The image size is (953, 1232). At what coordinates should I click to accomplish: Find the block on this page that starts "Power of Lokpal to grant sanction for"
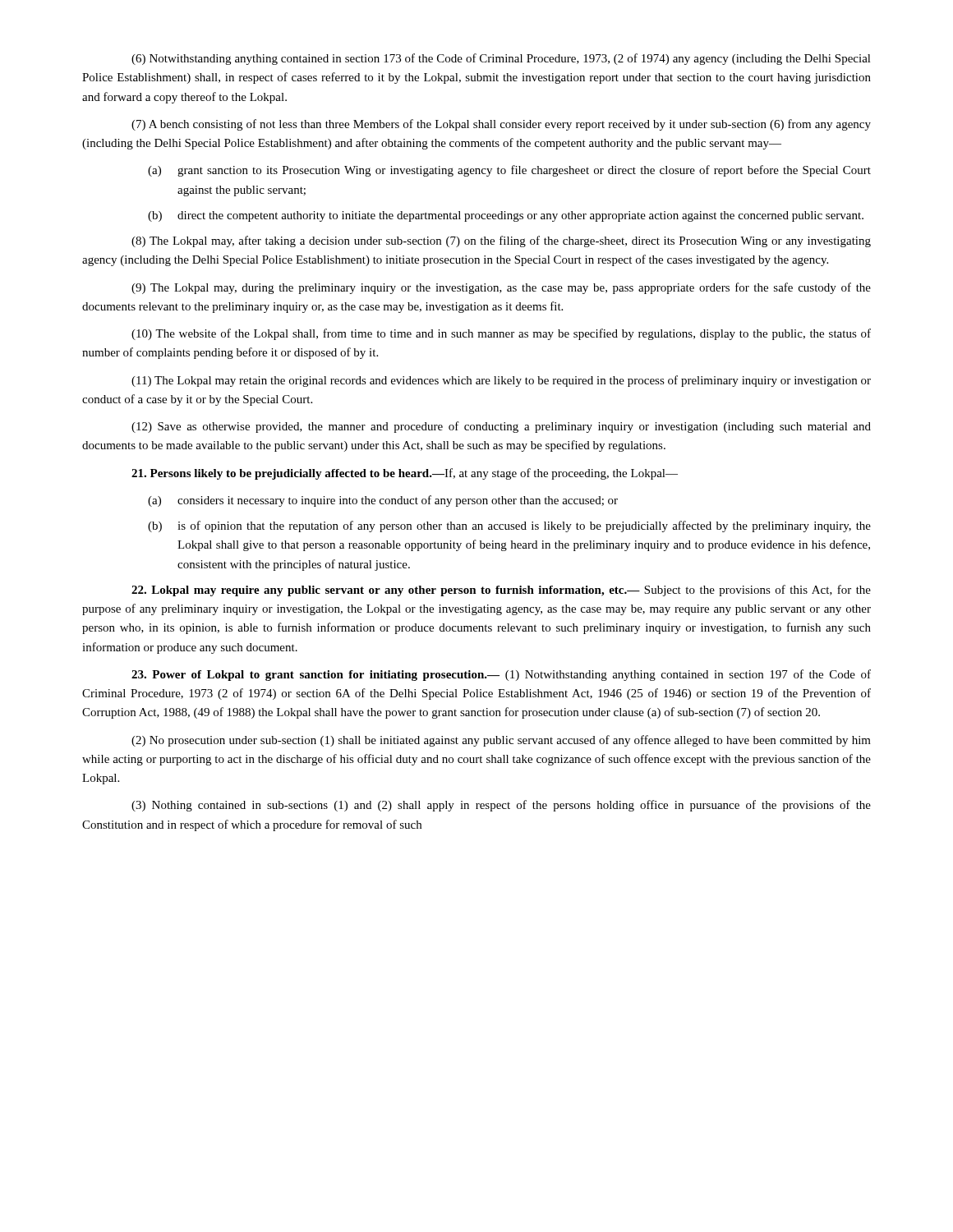point(476,693)
